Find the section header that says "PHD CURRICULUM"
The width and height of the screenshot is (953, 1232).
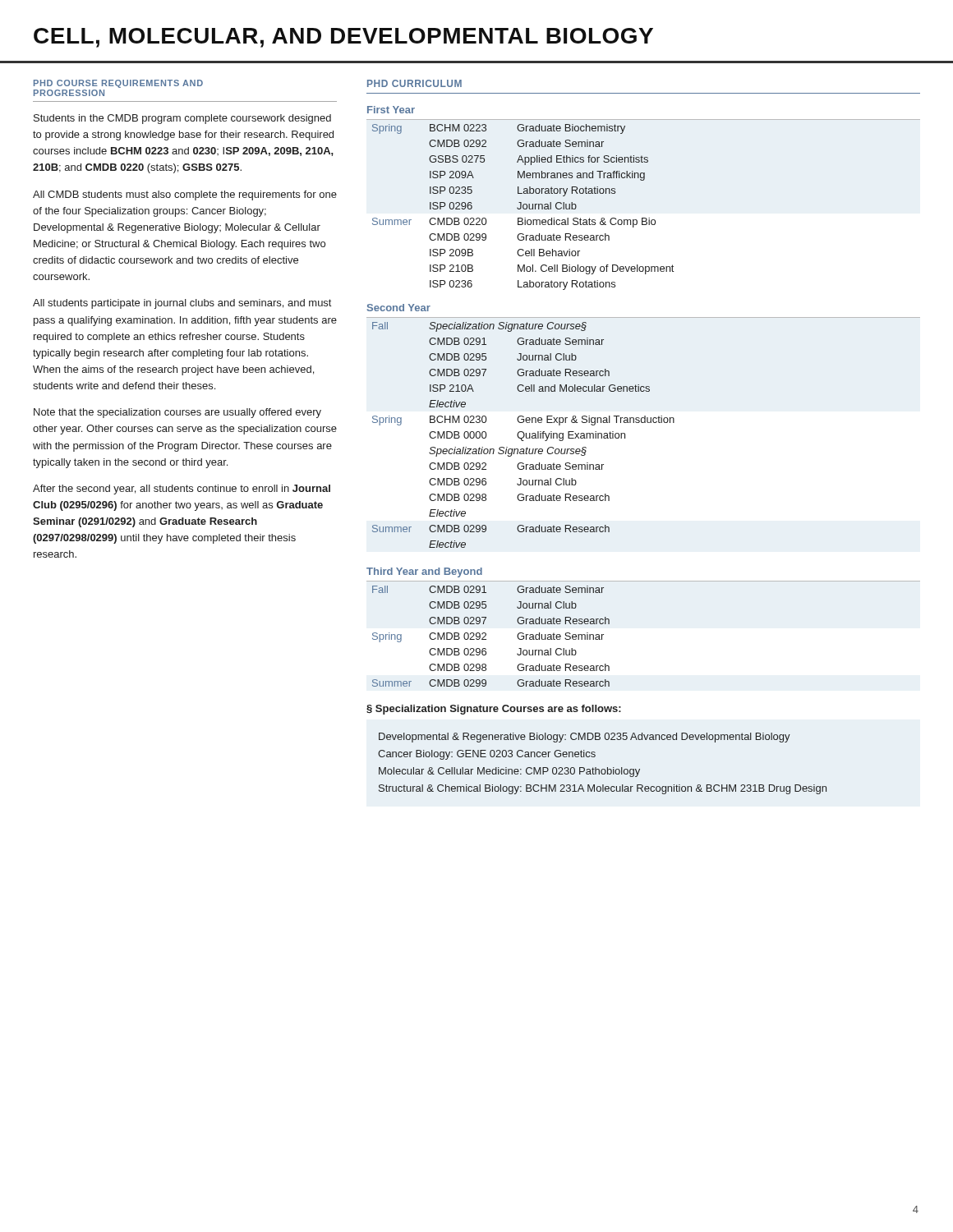(x=414, y=84)
